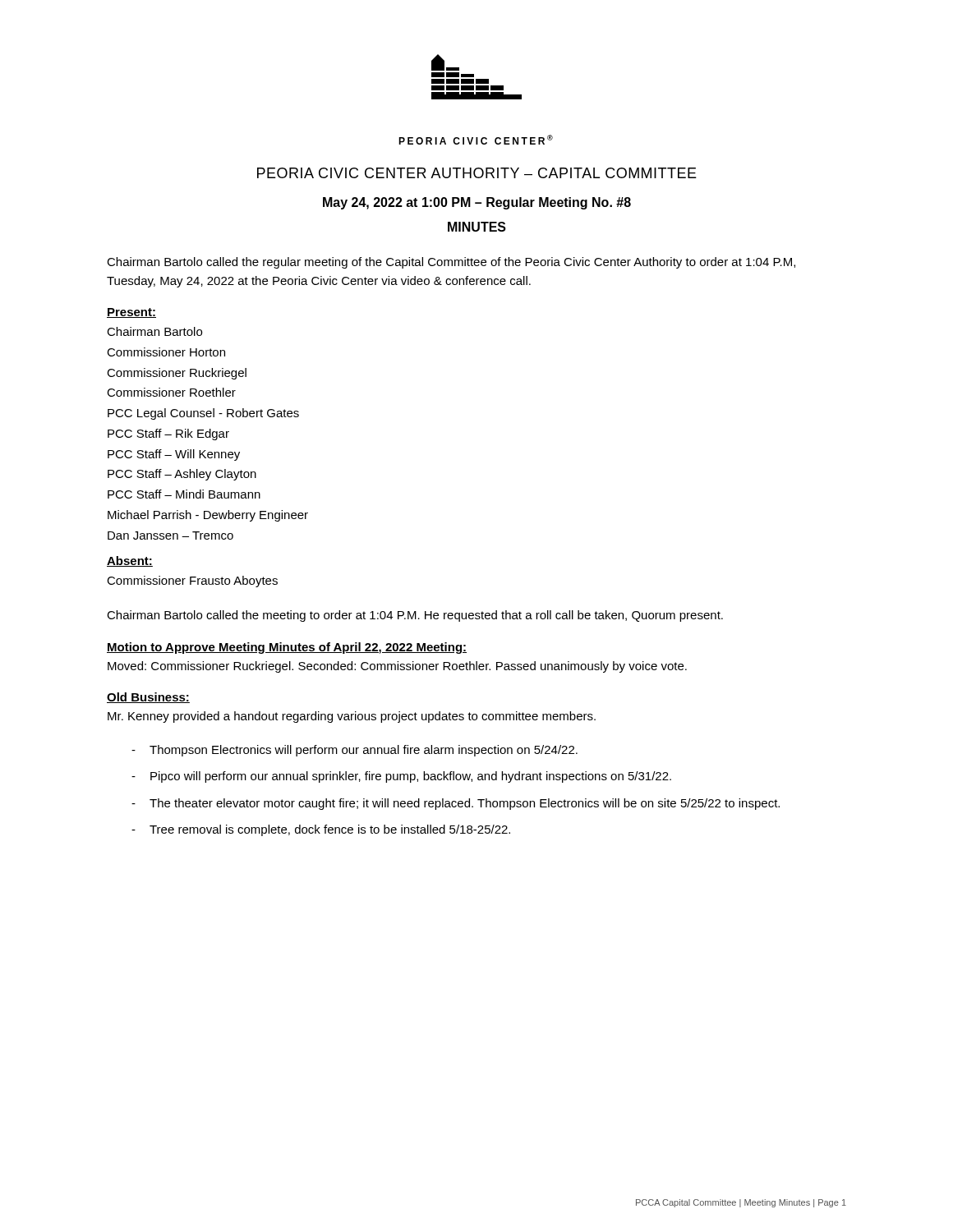
Task: Click on the logo
Action: (476, 87)
